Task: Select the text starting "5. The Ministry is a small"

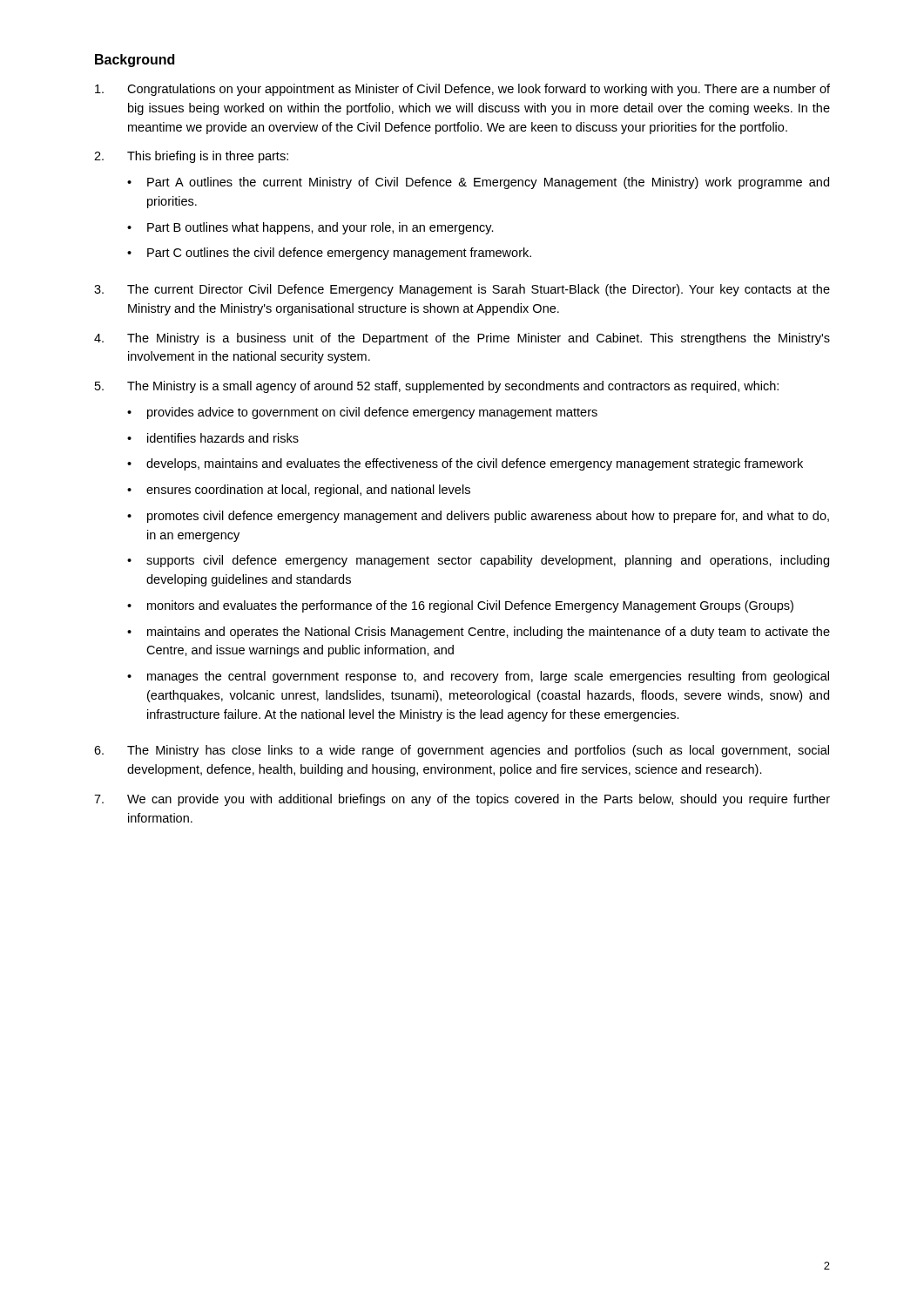Action: (x=462, y=554)
